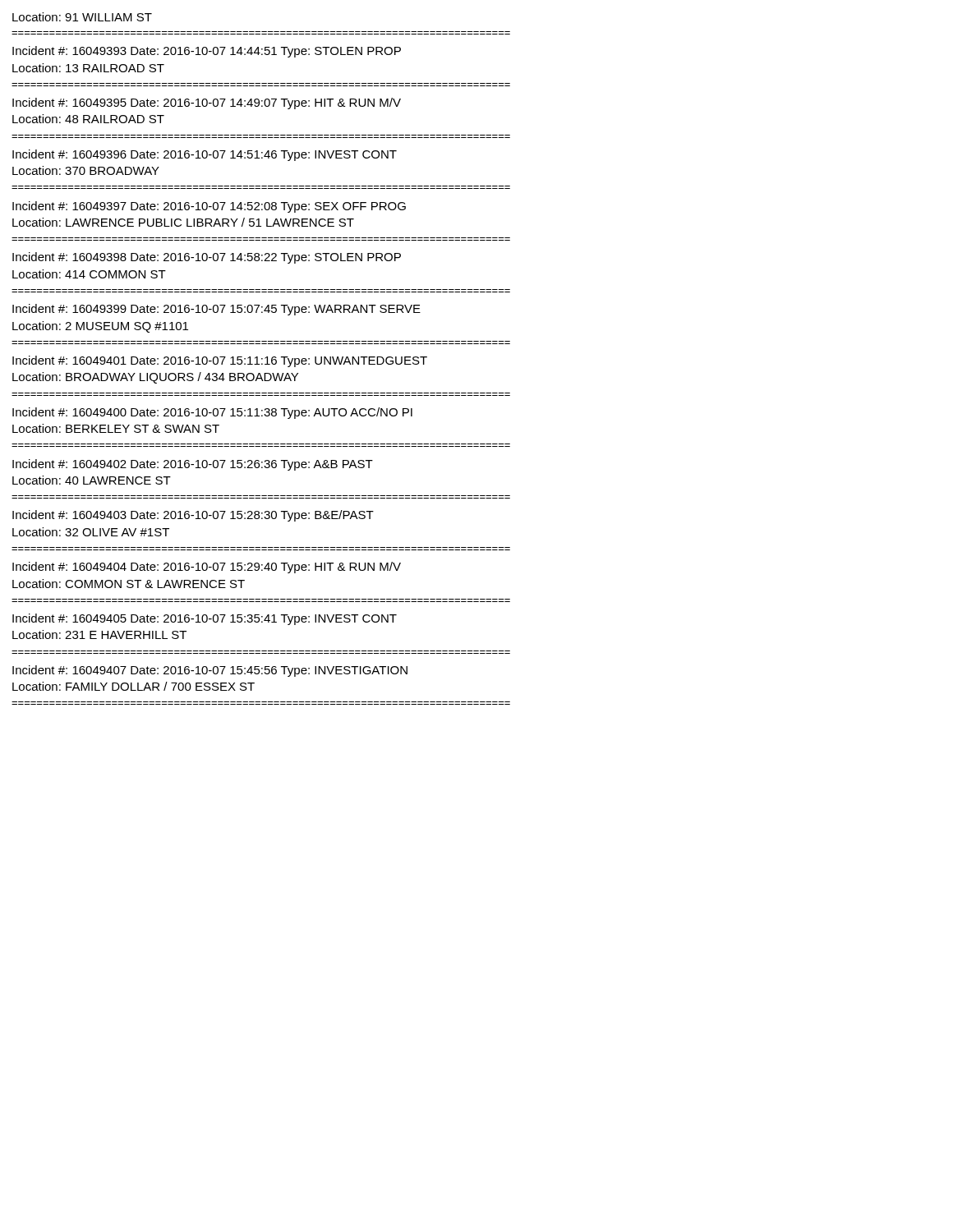Point to the block starting "Incident #: 16049403 Date: 2016-10-07"

[193, 516]
